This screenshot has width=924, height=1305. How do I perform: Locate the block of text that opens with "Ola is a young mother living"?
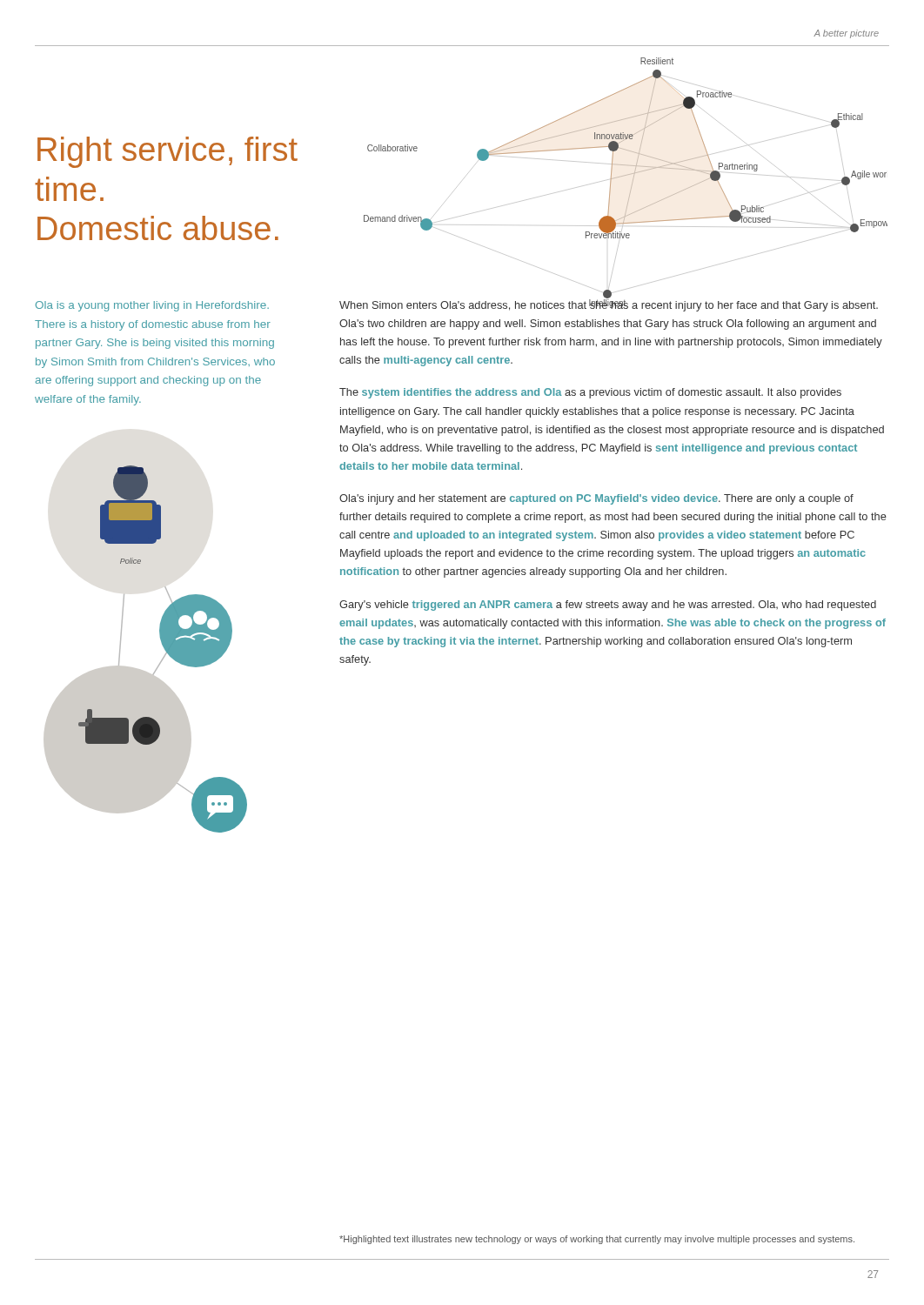(155, 352)
